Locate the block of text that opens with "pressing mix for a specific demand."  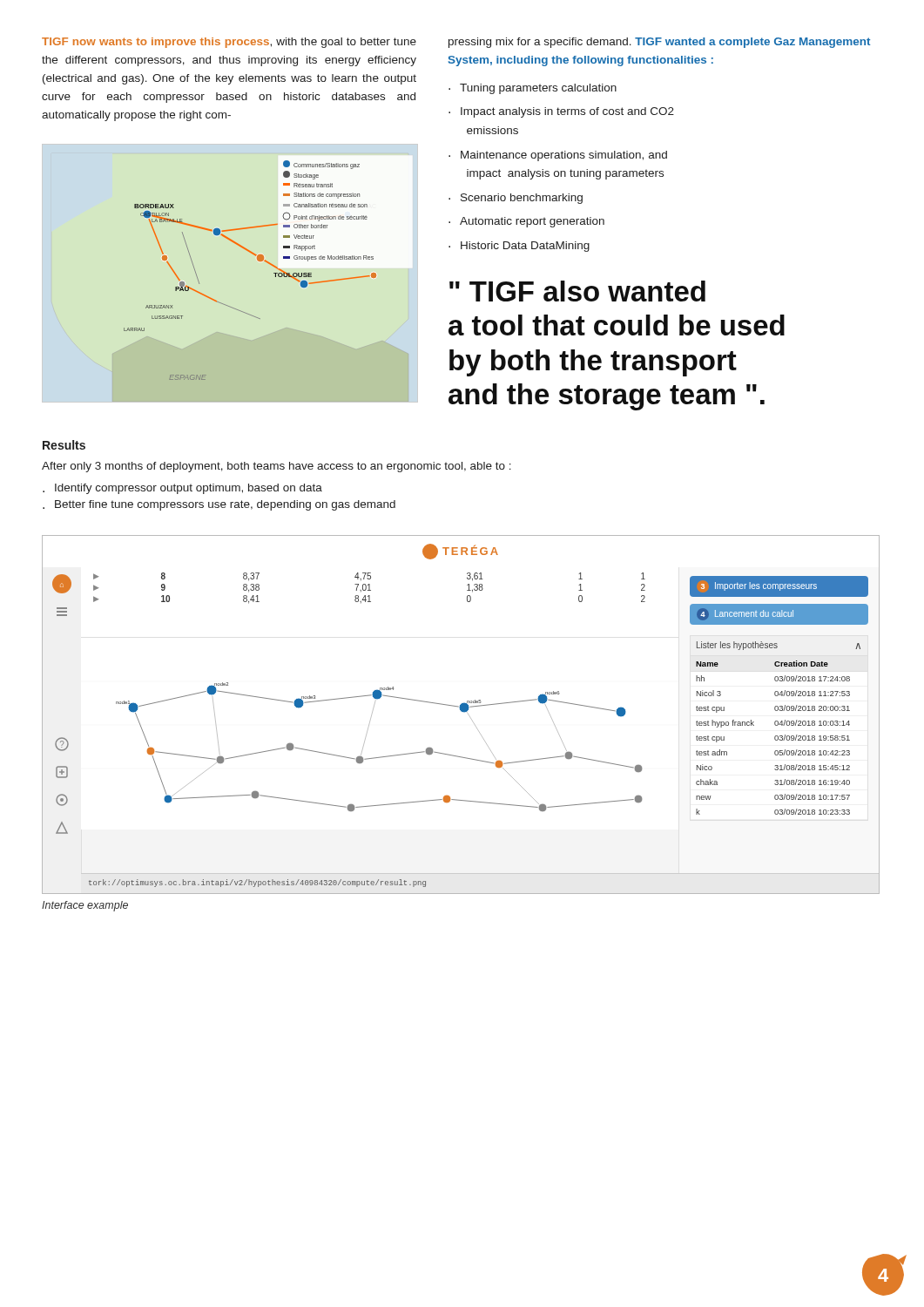click(659, 51)
